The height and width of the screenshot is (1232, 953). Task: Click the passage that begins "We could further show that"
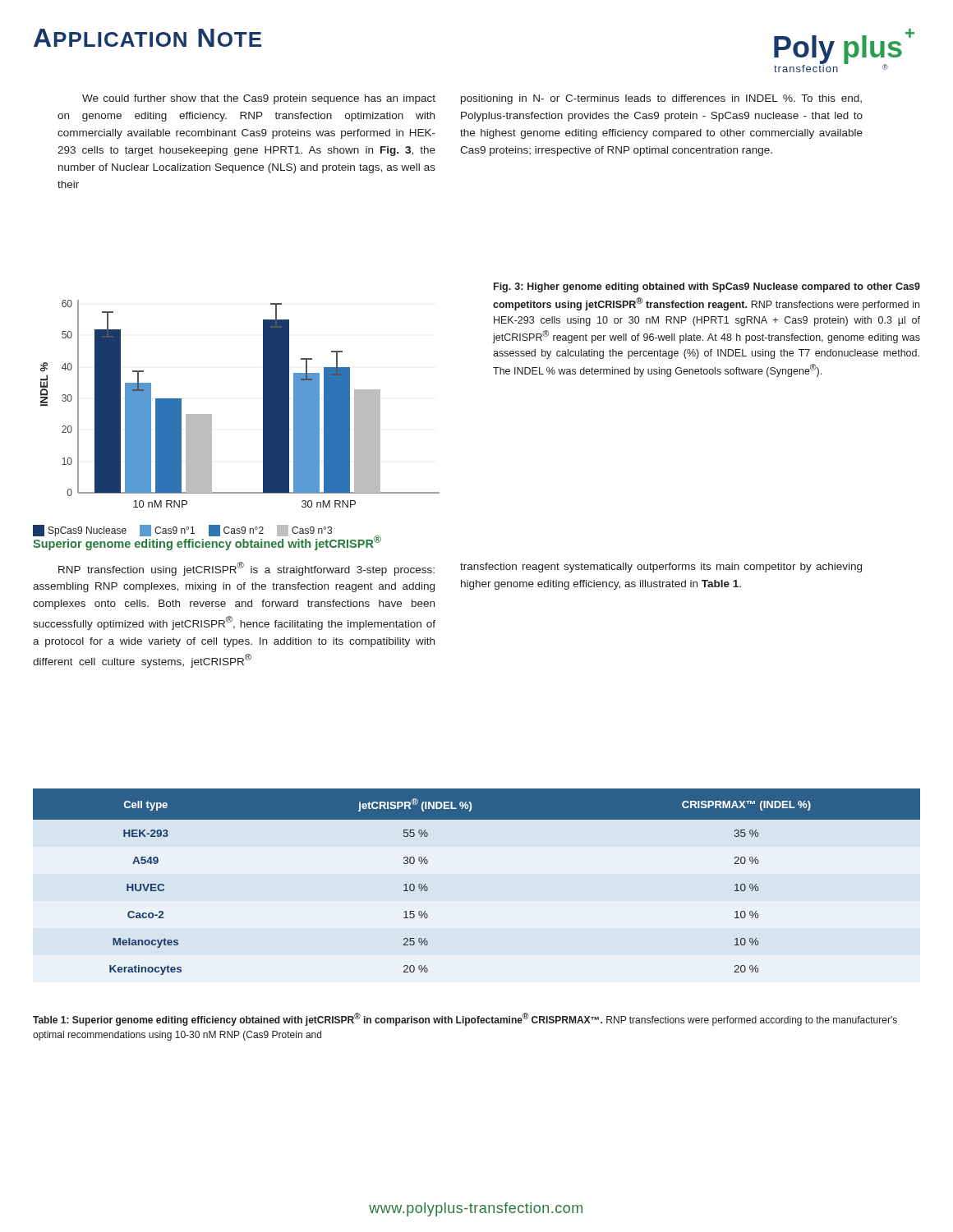click(246, 142)
